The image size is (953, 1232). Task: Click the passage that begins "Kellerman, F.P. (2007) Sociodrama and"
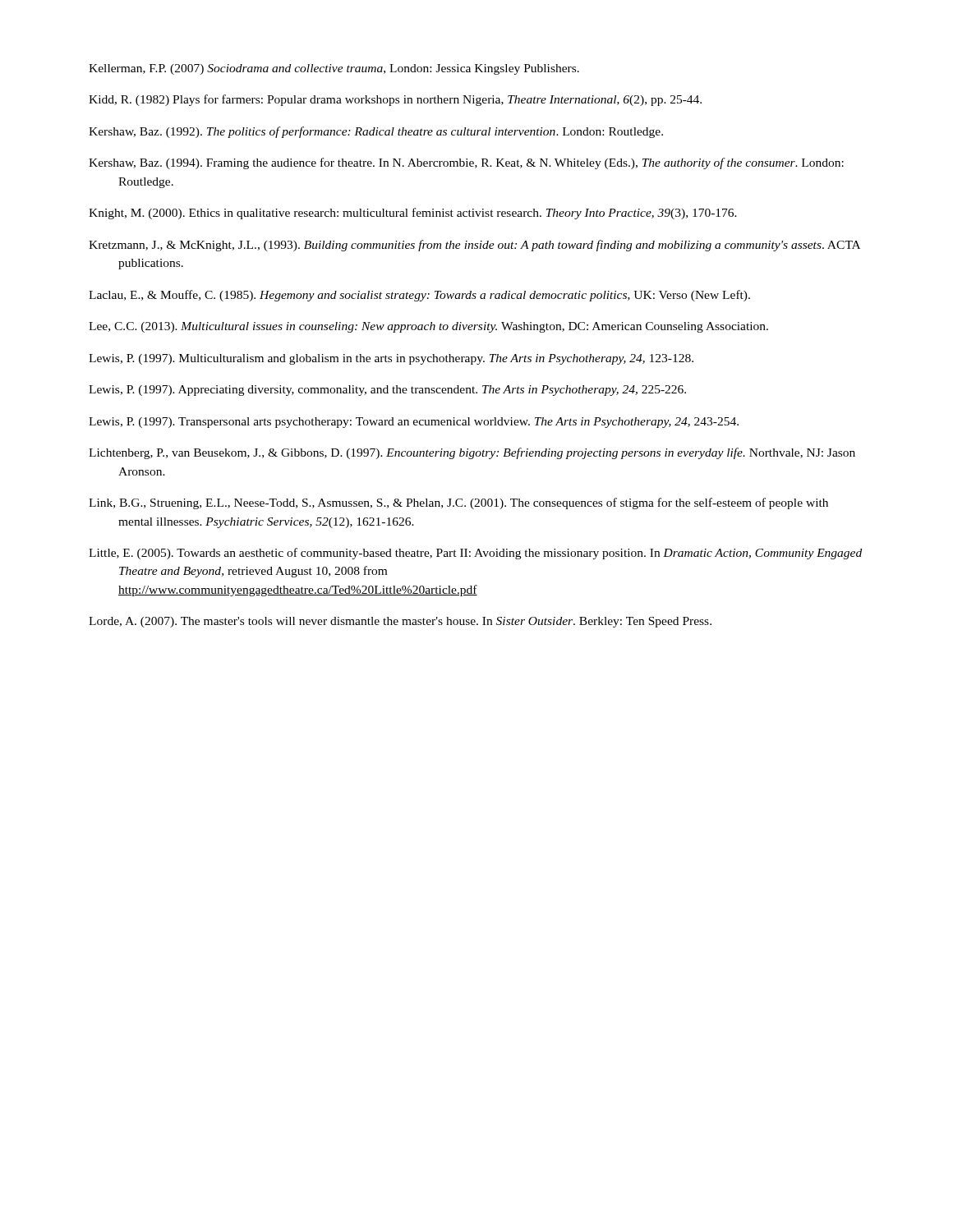(x=334, y=68)
